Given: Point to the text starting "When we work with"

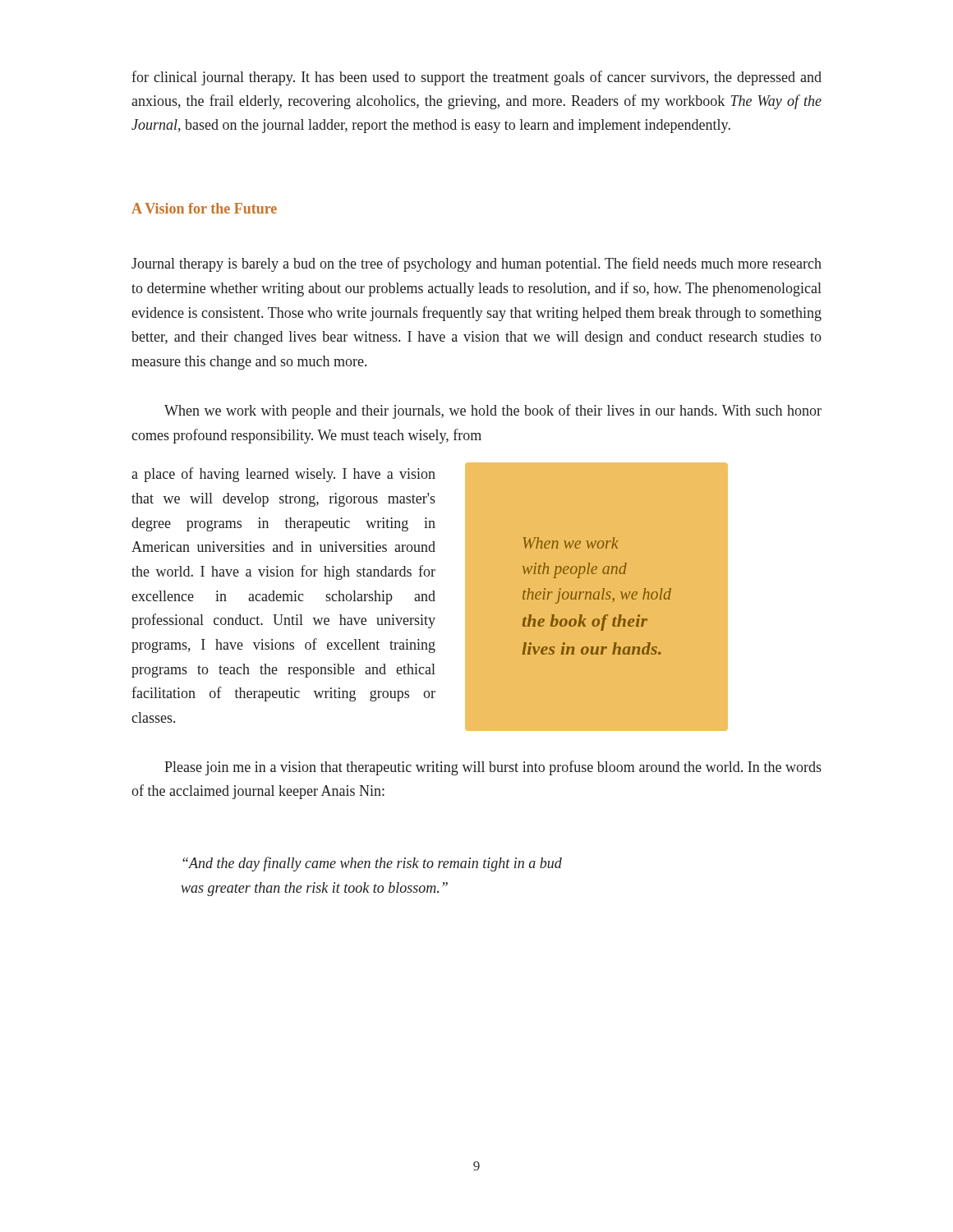Looking at the screenshot, I should (476, 423).
